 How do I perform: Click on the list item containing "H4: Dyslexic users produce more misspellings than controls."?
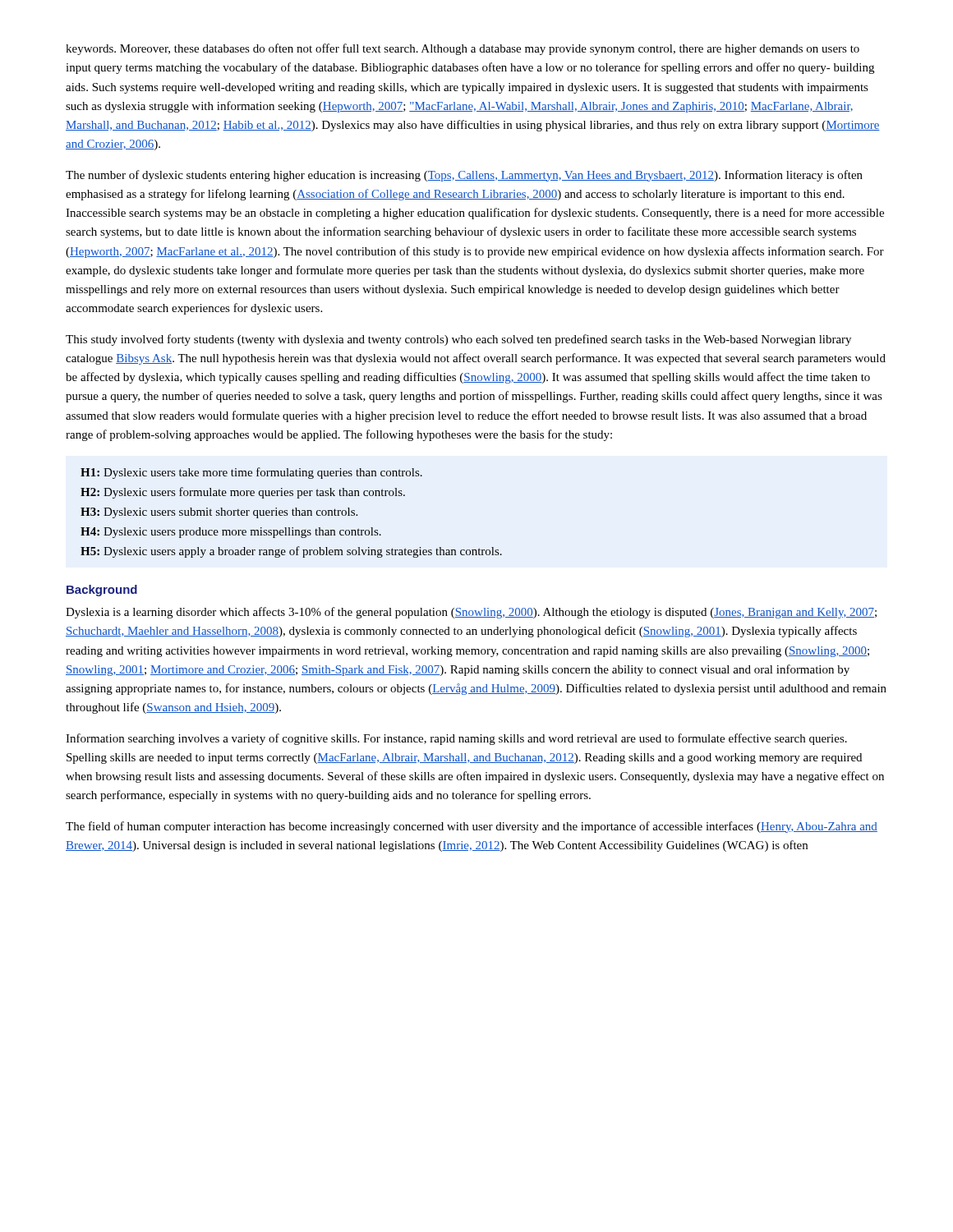[x=231, y=531]
